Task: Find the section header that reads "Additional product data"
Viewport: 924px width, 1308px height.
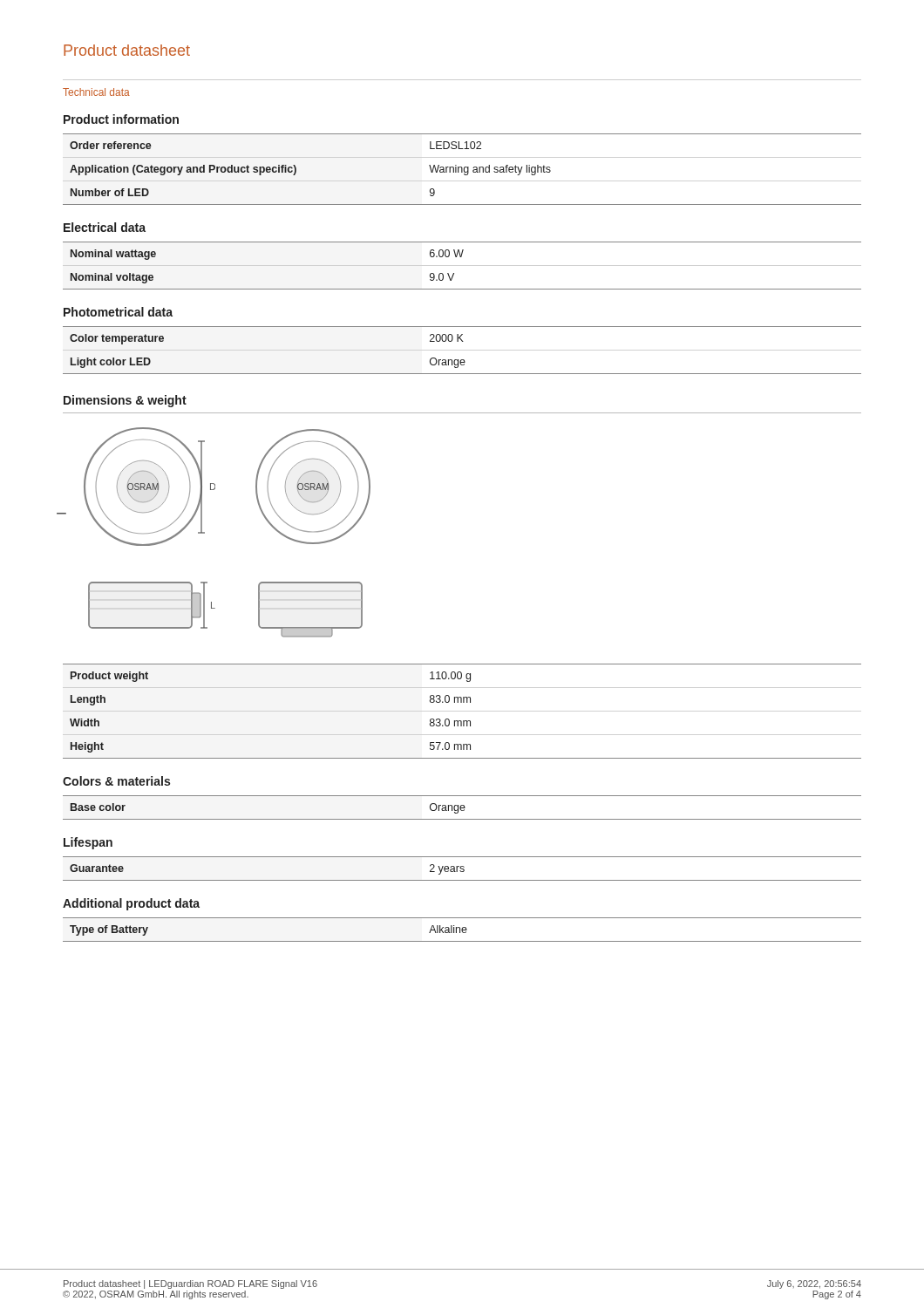Action: 131,903
